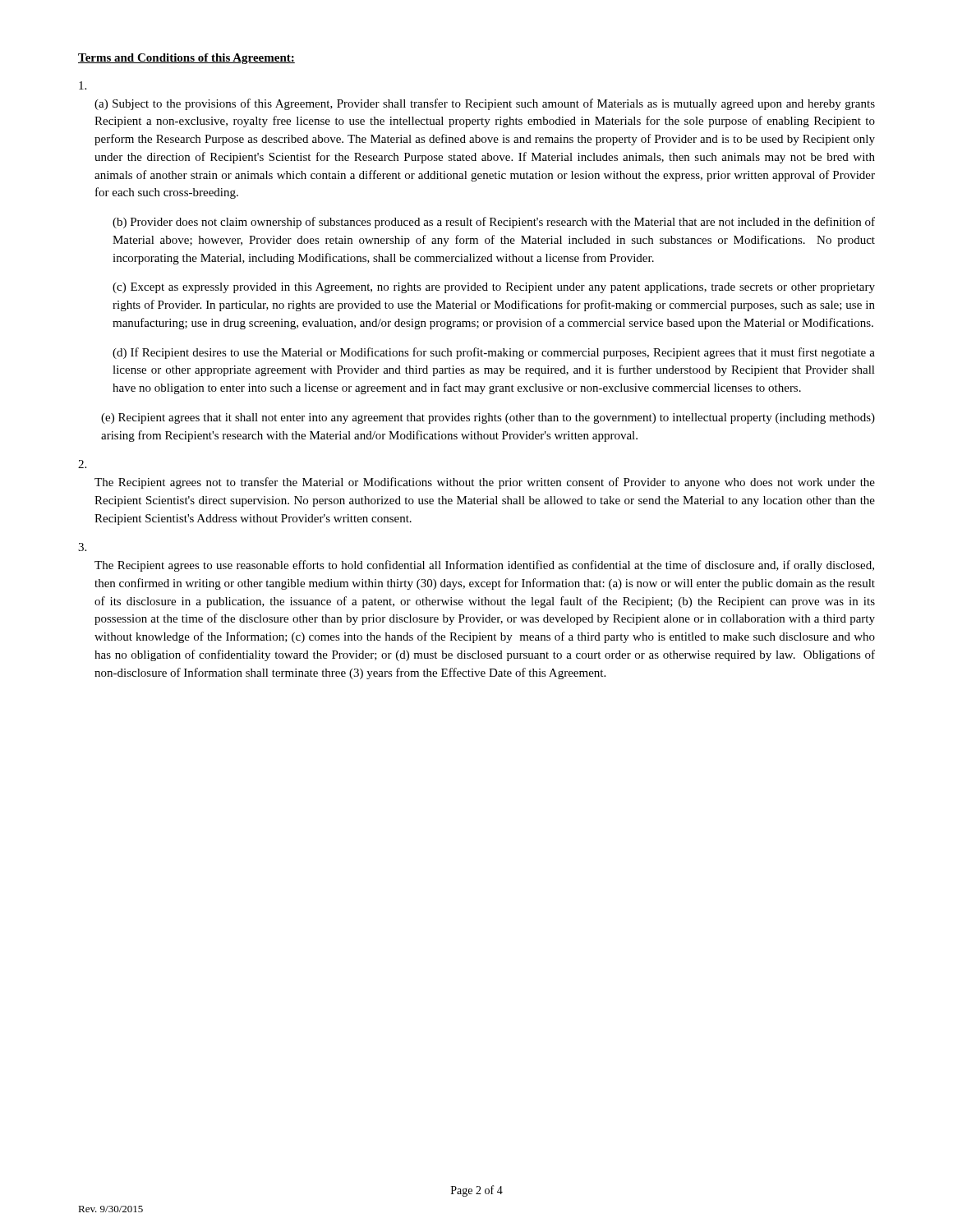Point to the block starting "(c) Except as expressly"
953x1232 pixels.
494,305
